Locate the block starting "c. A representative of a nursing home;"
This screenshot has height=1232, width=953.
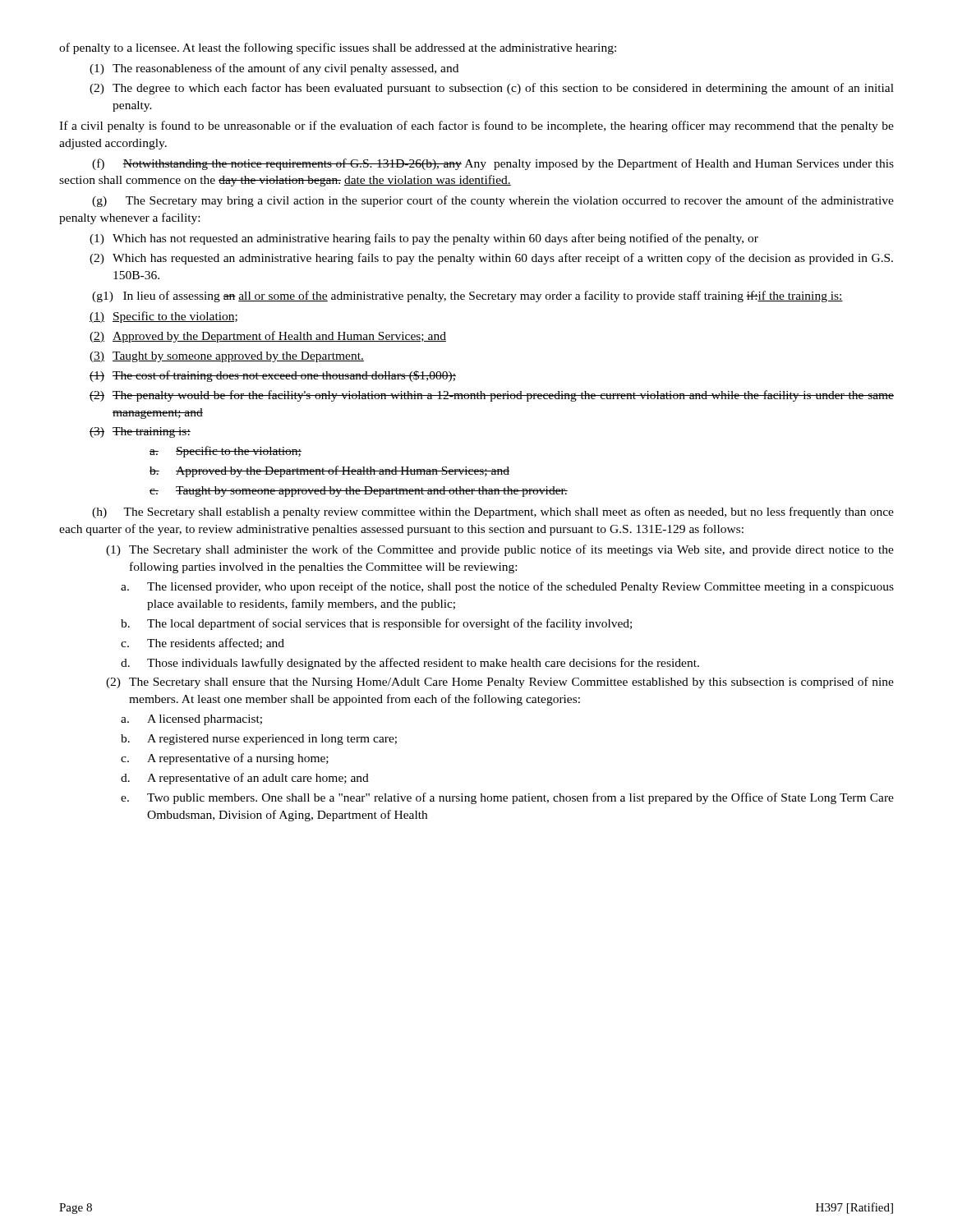coord(225,759)
